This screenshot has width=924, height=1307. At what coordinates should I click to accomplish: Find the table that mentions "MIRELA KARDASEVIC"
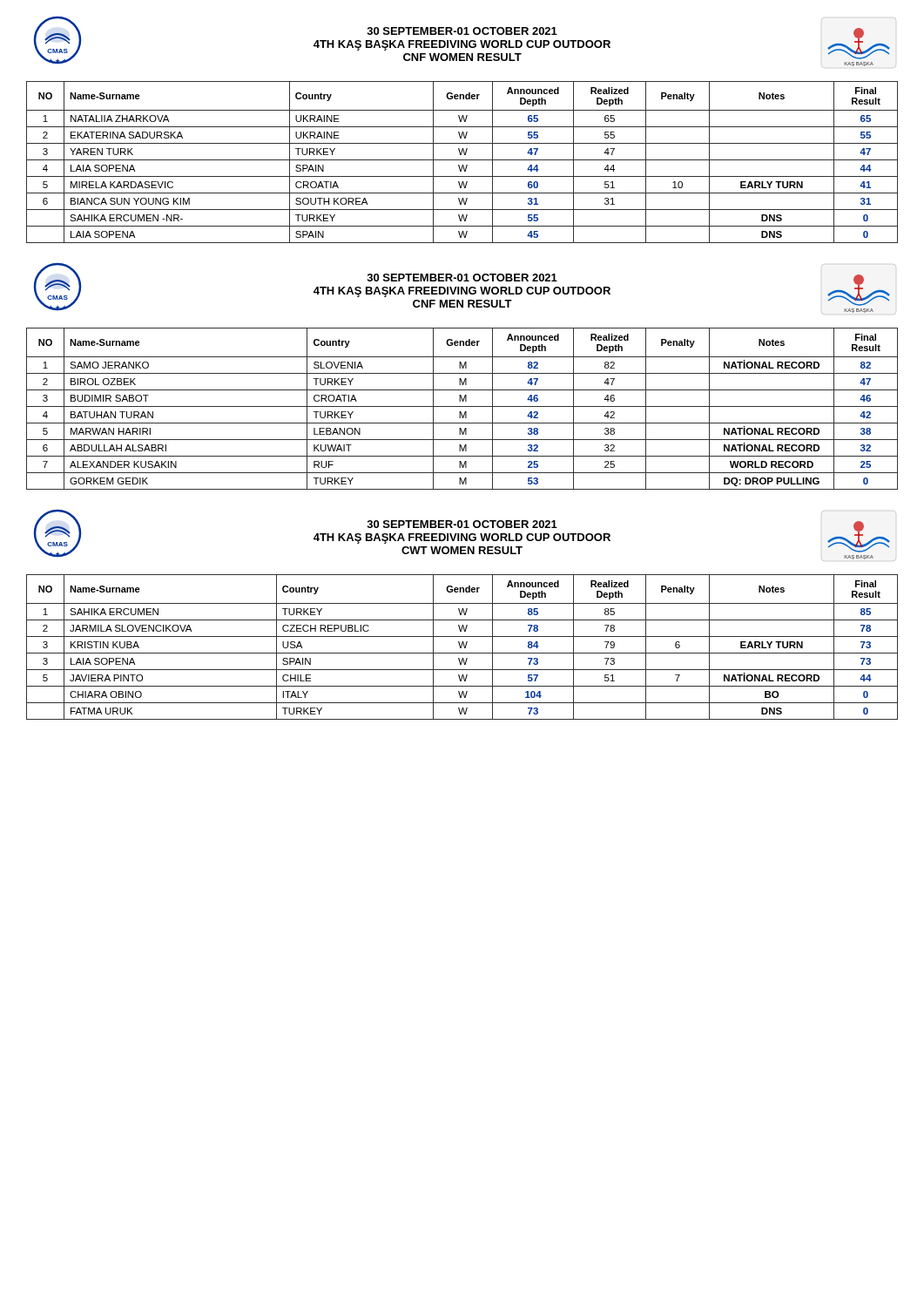coord(462,162)
